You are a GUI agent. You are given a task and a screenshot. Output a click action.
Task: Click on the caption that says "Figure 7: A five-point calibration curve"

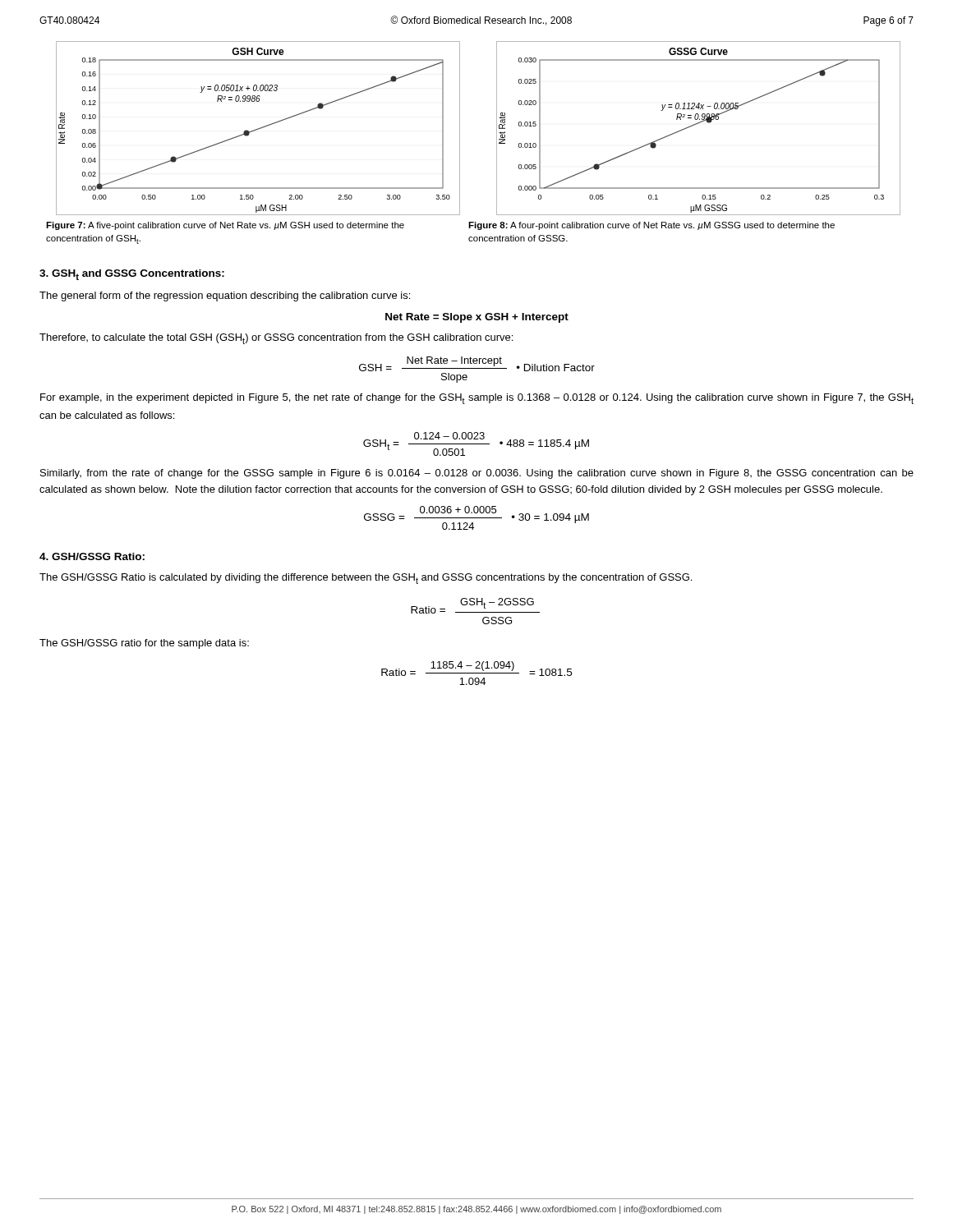tap(225, 233)
